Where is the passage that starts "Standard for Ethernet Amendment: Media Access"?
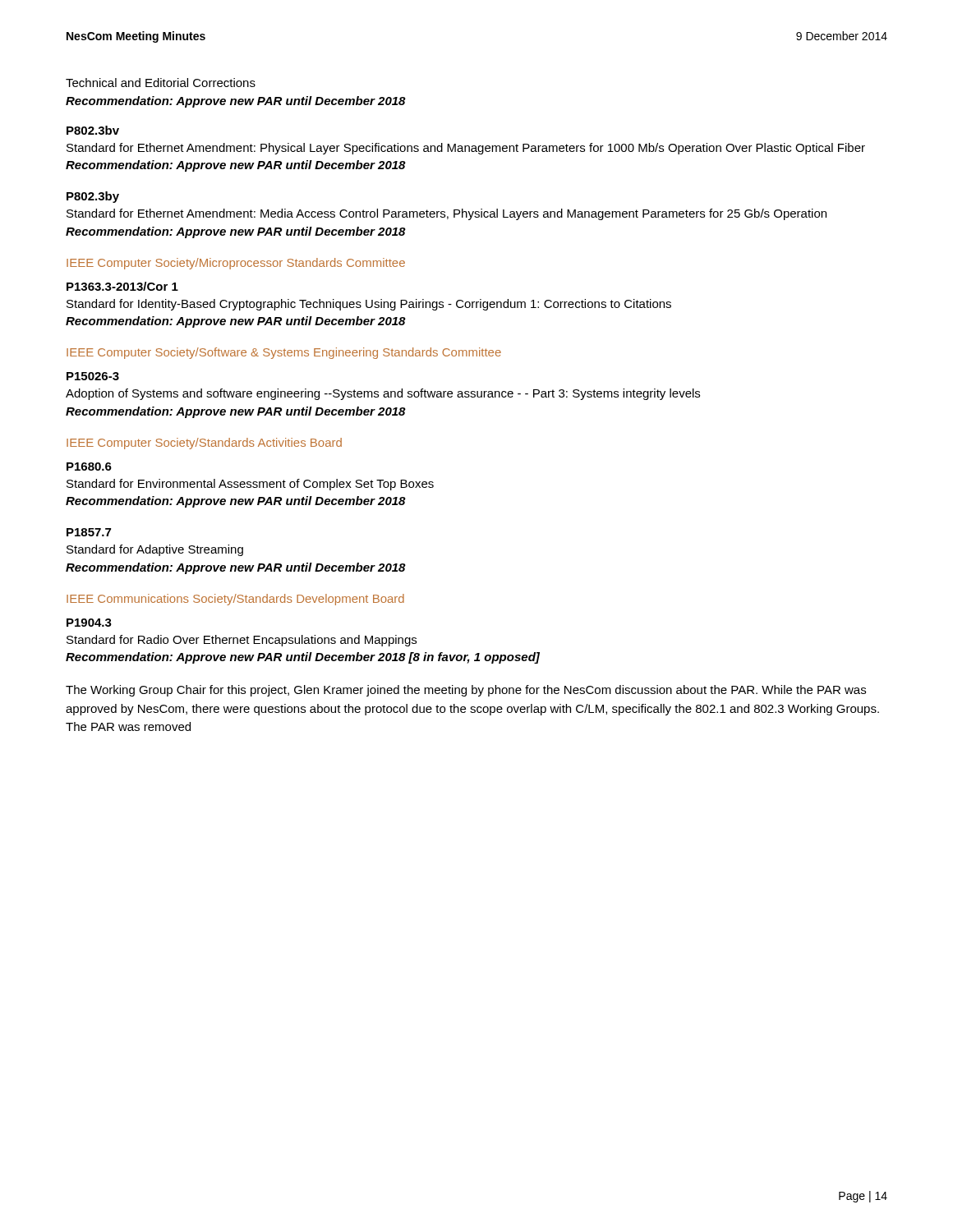The image size is (953, 1232). pyautogui.click(x=447, y=222)
